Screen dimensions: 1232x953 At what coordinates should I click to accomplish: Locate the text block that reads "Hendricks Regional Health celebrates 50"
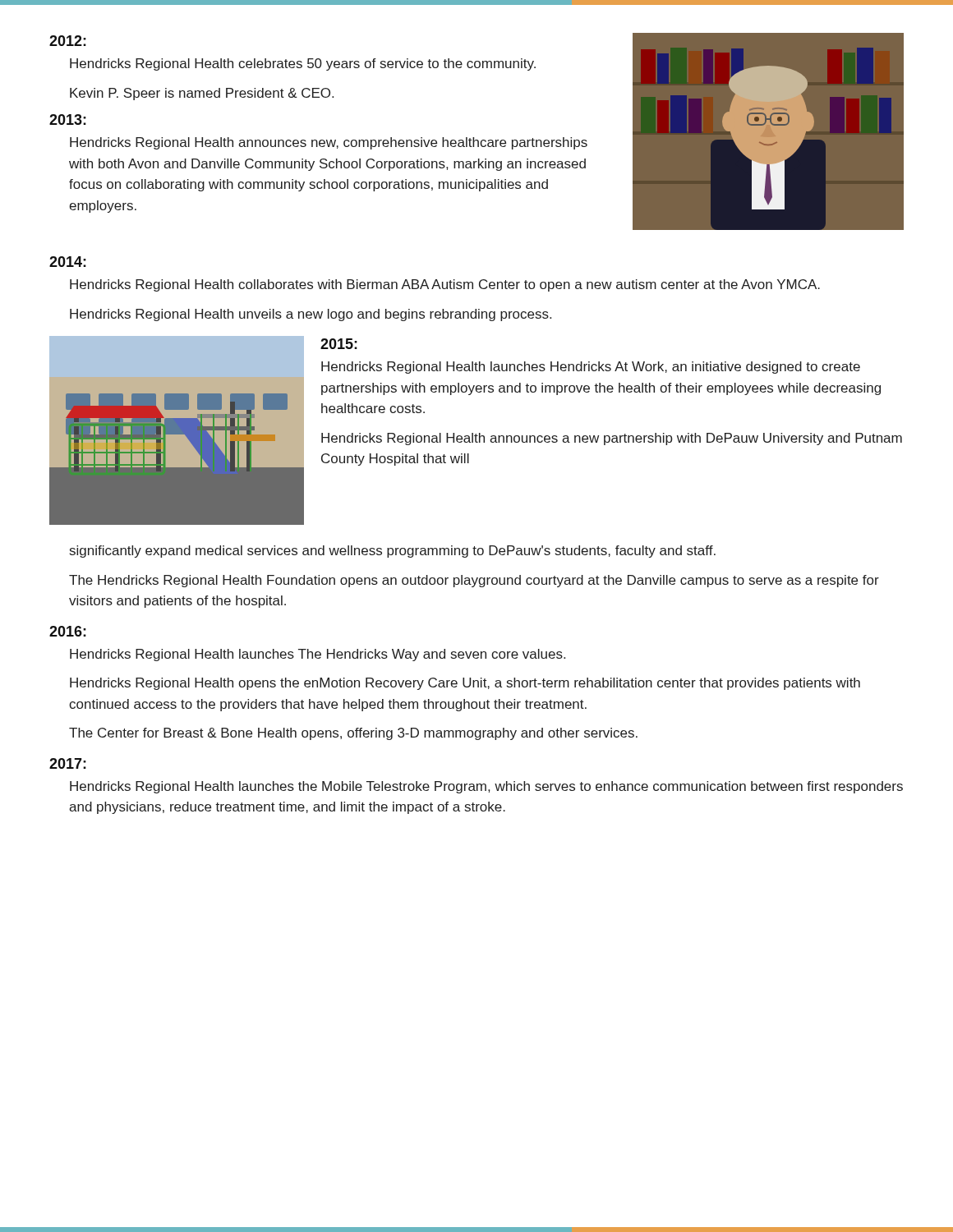click(x=303, y=64)
